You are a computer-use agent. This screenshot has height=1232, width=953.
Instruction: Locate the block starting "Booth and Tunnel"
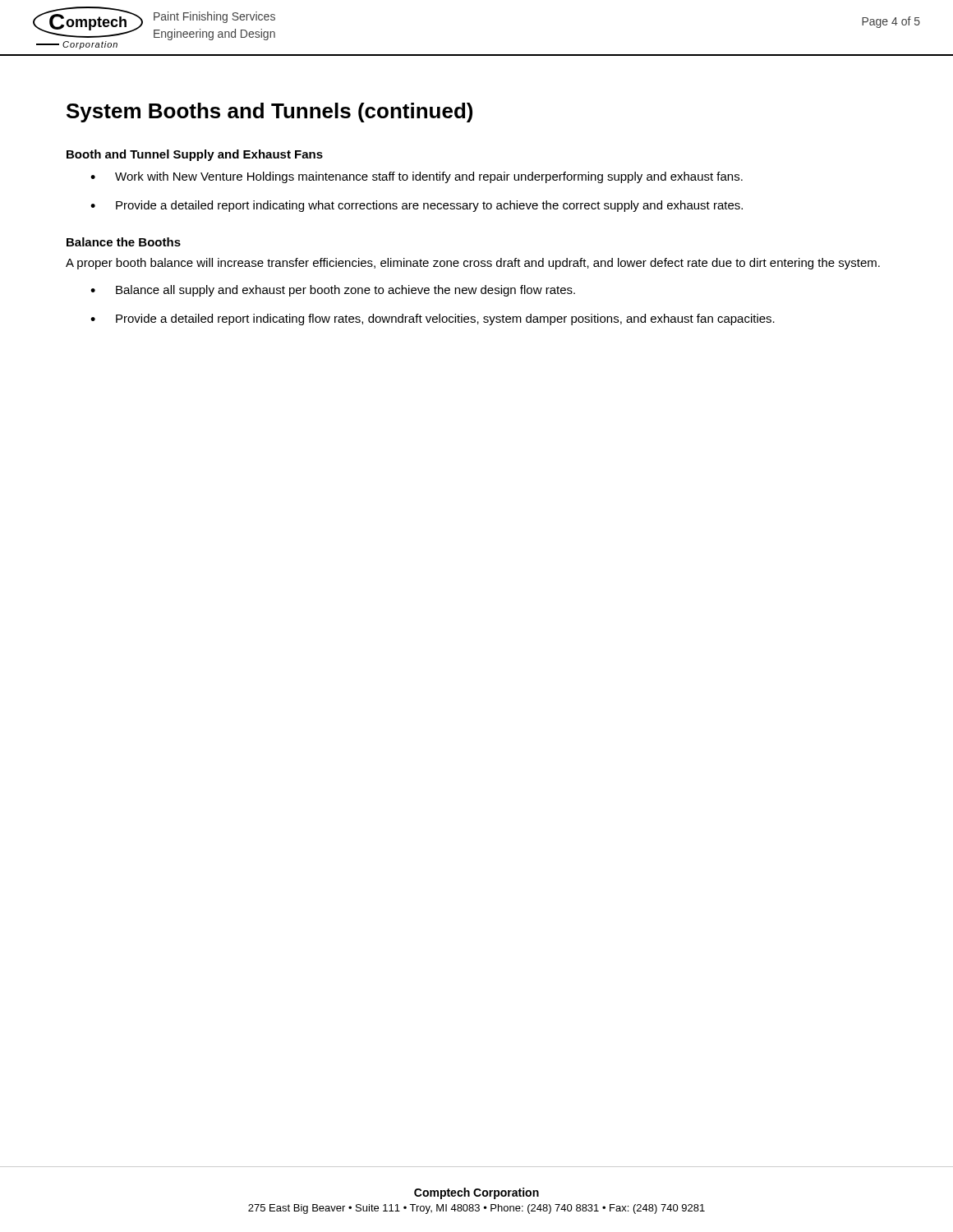(194, 154)
